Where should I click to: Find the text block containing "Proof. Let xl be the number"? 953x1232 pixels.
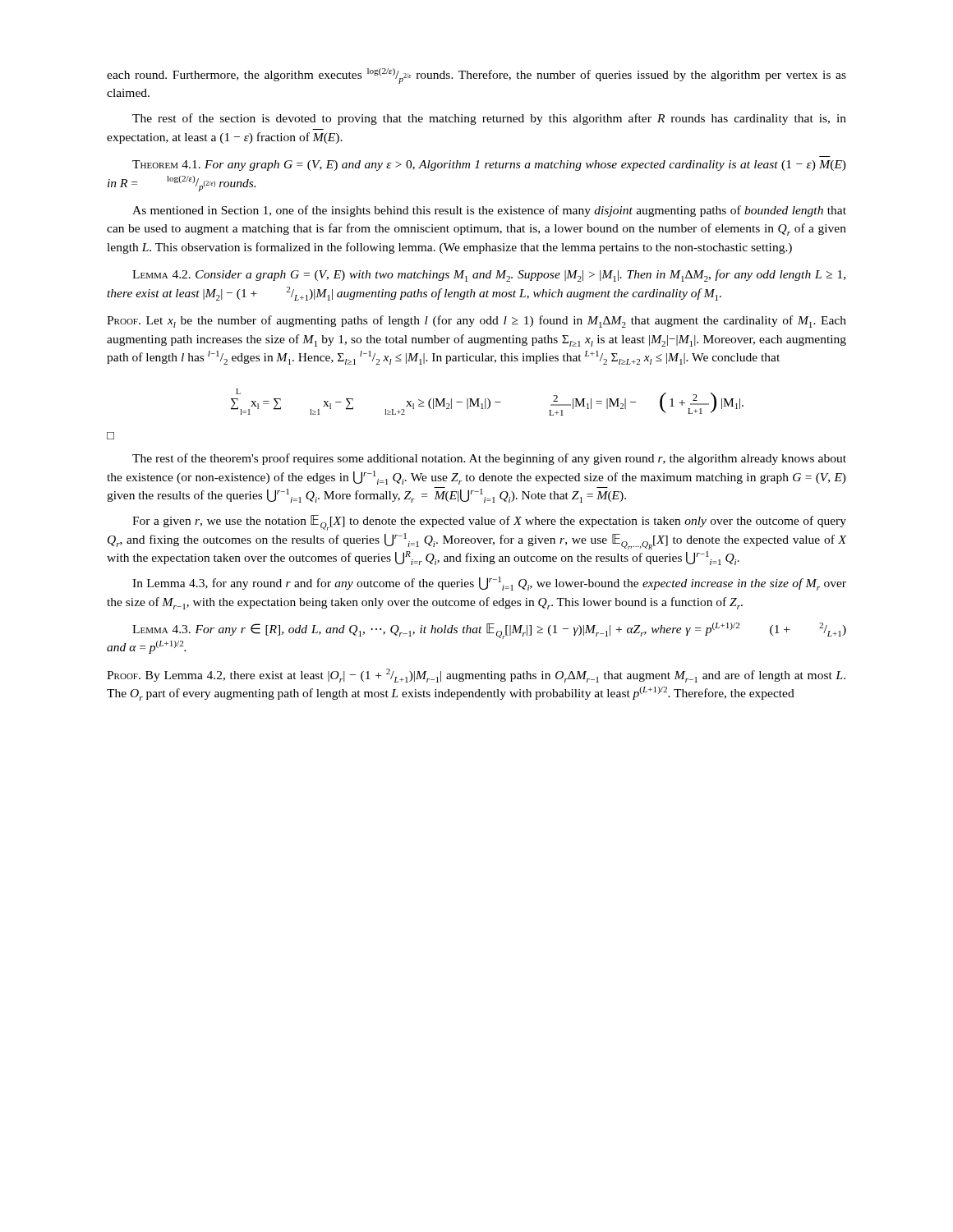[476, 339]
